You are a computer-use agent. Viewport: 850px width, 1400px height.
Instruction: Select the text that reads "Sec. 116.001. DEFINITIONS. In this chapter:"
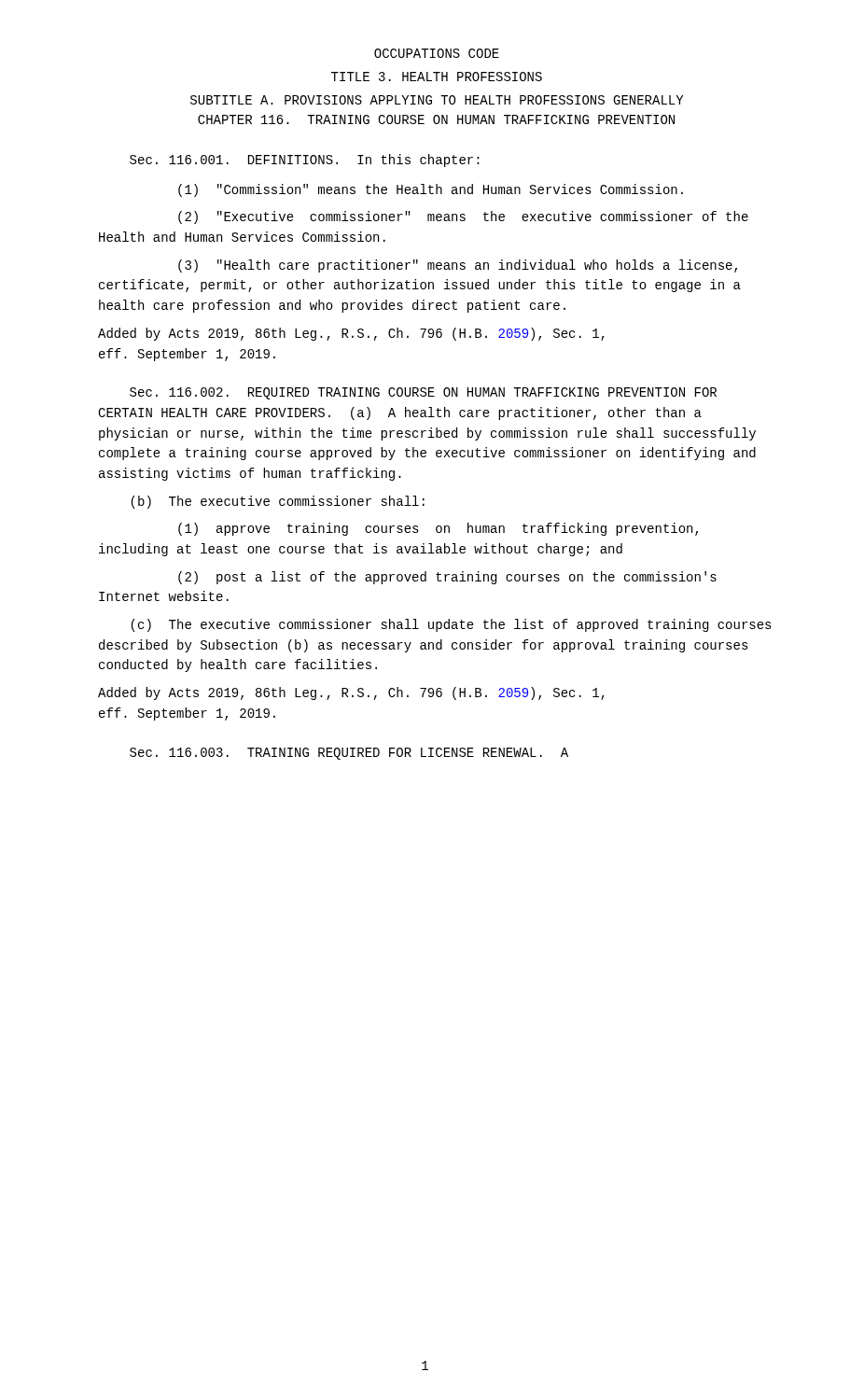437,161
